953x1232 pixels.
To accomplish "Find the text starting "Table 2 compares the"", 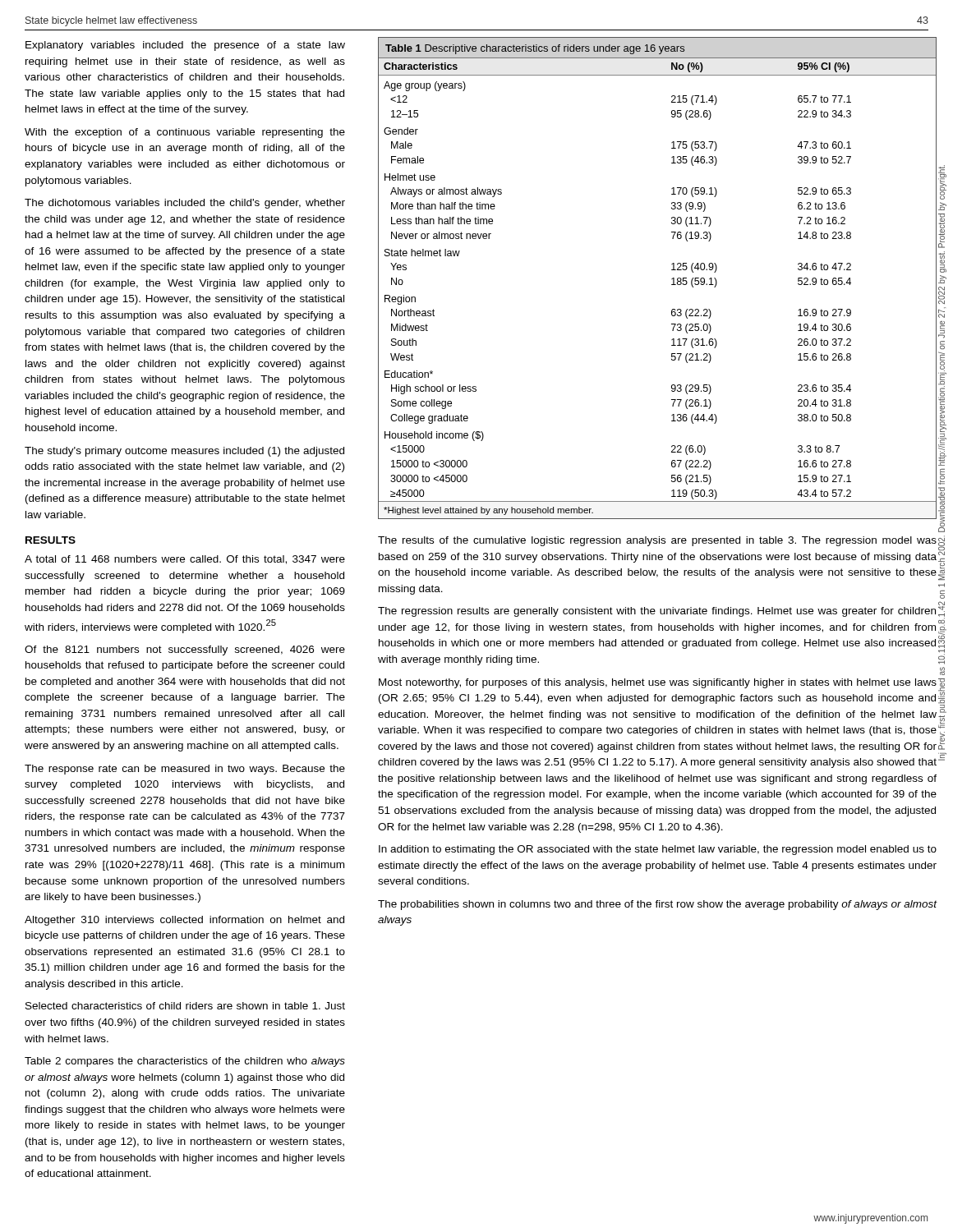I will [x=185, y=1117].
